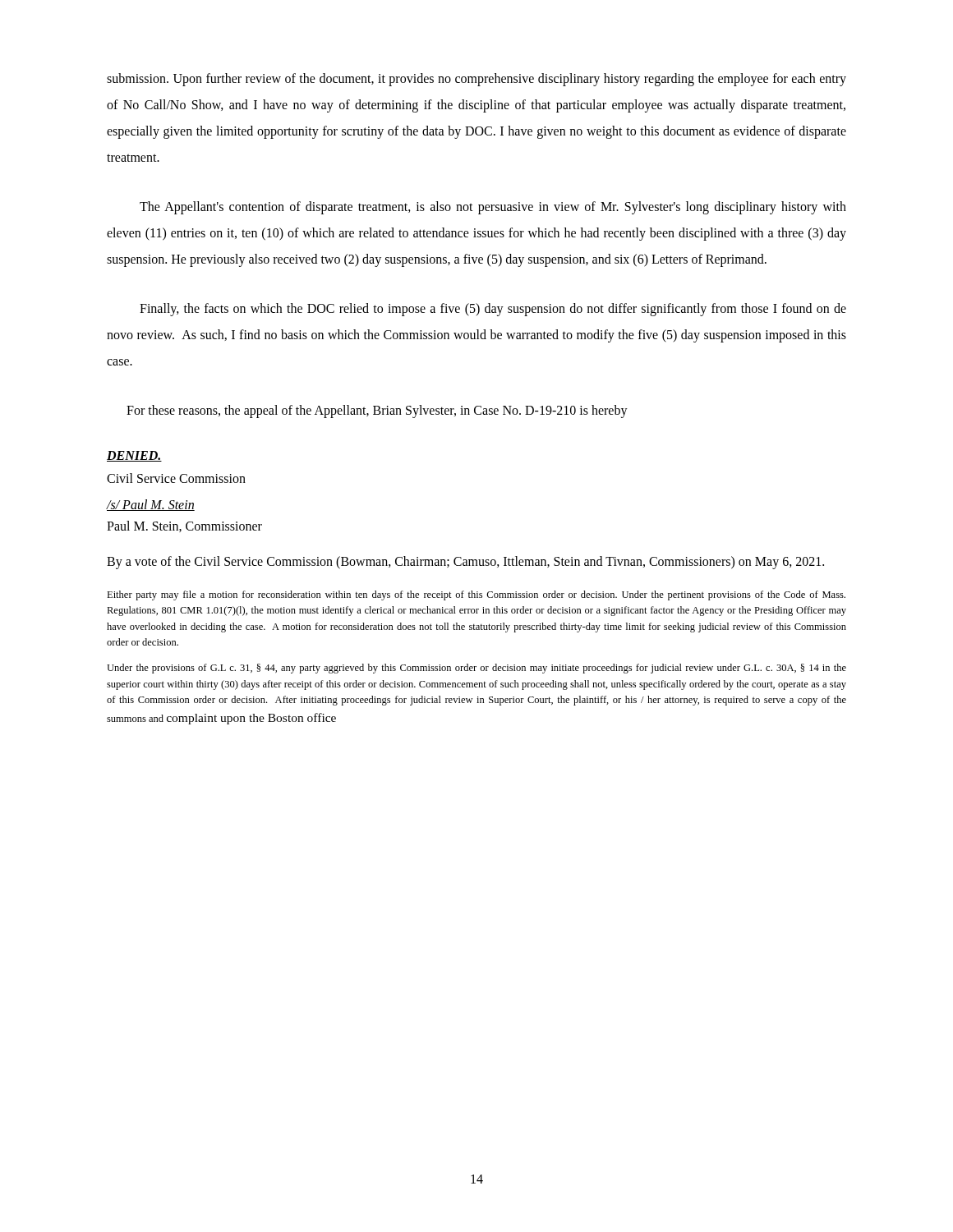Viewport: 953px width, 1232px height.
Task: Locate the text starting "Either party may file"
Action: [x=476, y=618]
